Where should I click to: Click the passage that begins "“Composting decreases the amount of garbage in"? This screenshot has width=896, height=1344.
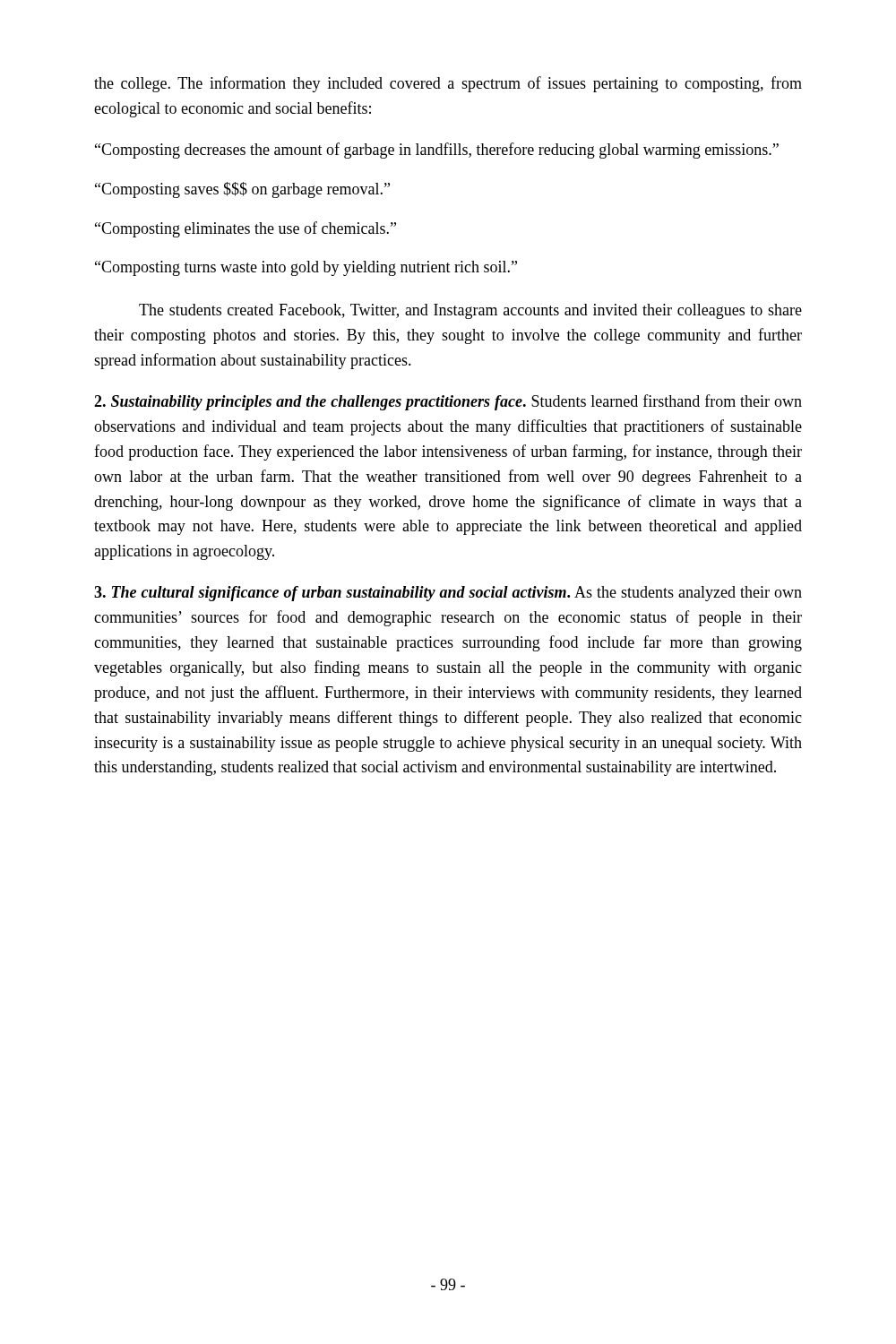coord(437,149)
